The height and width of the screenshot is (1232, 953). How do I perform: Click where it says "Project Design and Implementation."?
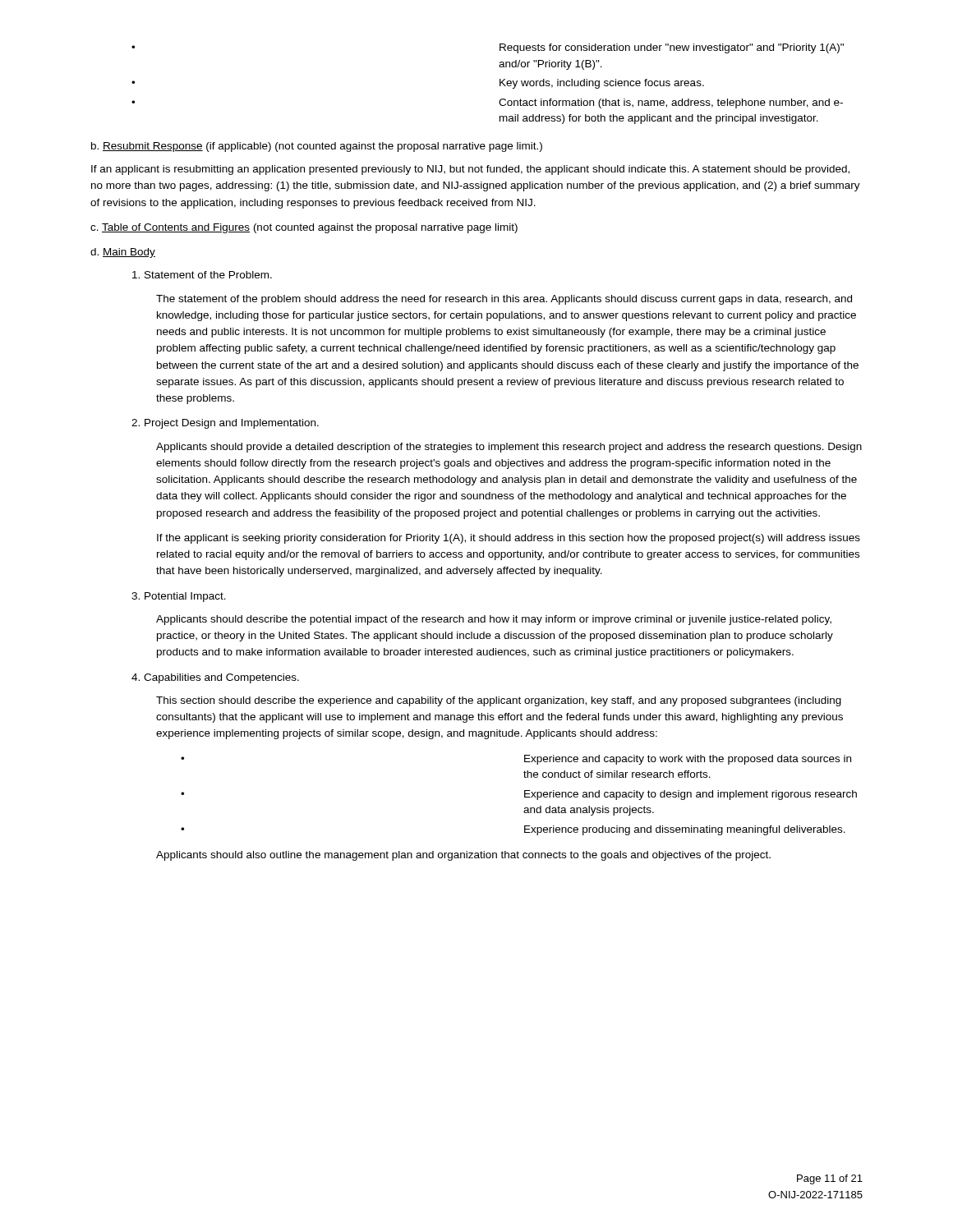tap(225, 423)
